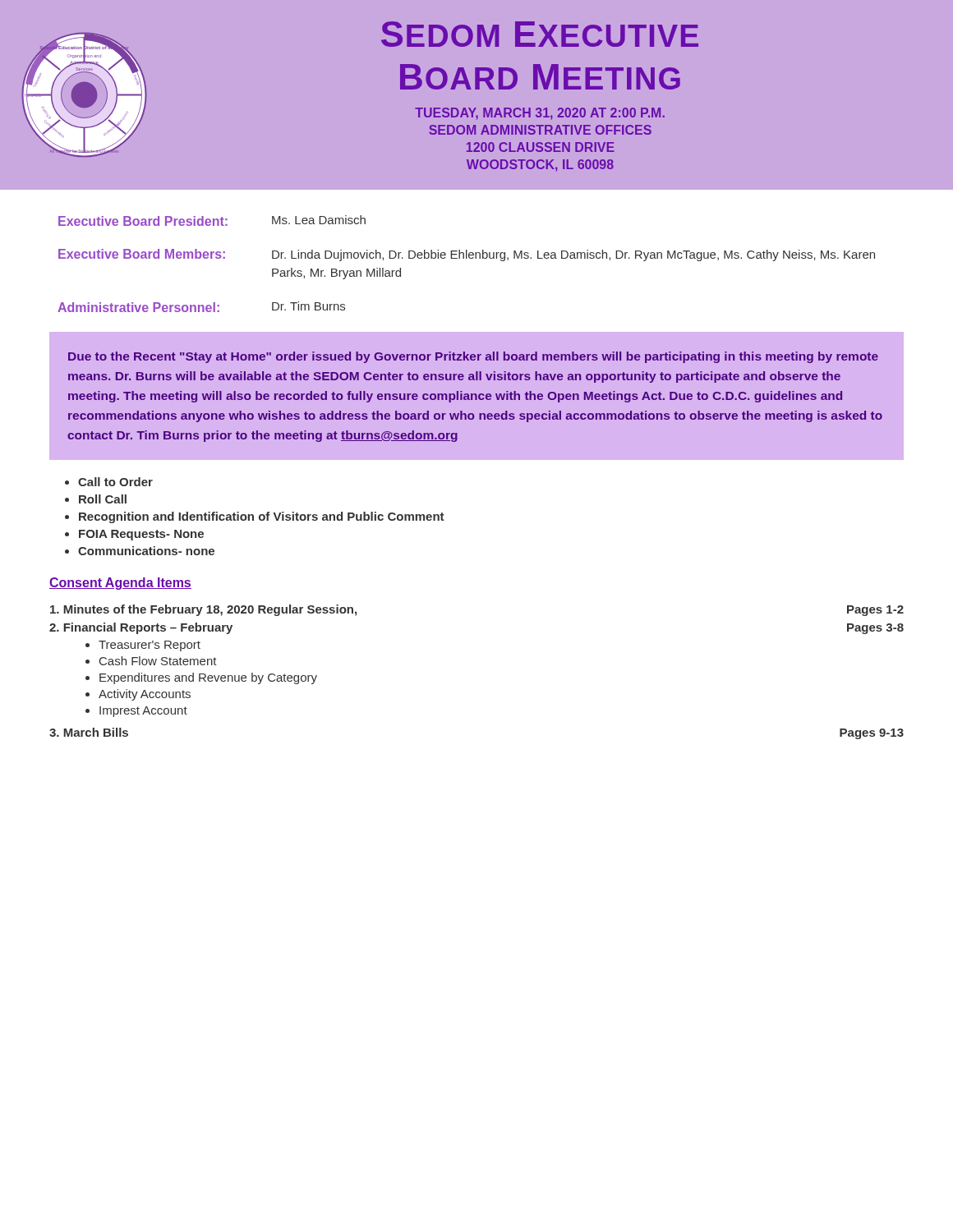Navigate to the element starting "3. March Bills Pages 9-13"
The width and height of the screenshot is (953, 1232).
click(87, 735)
